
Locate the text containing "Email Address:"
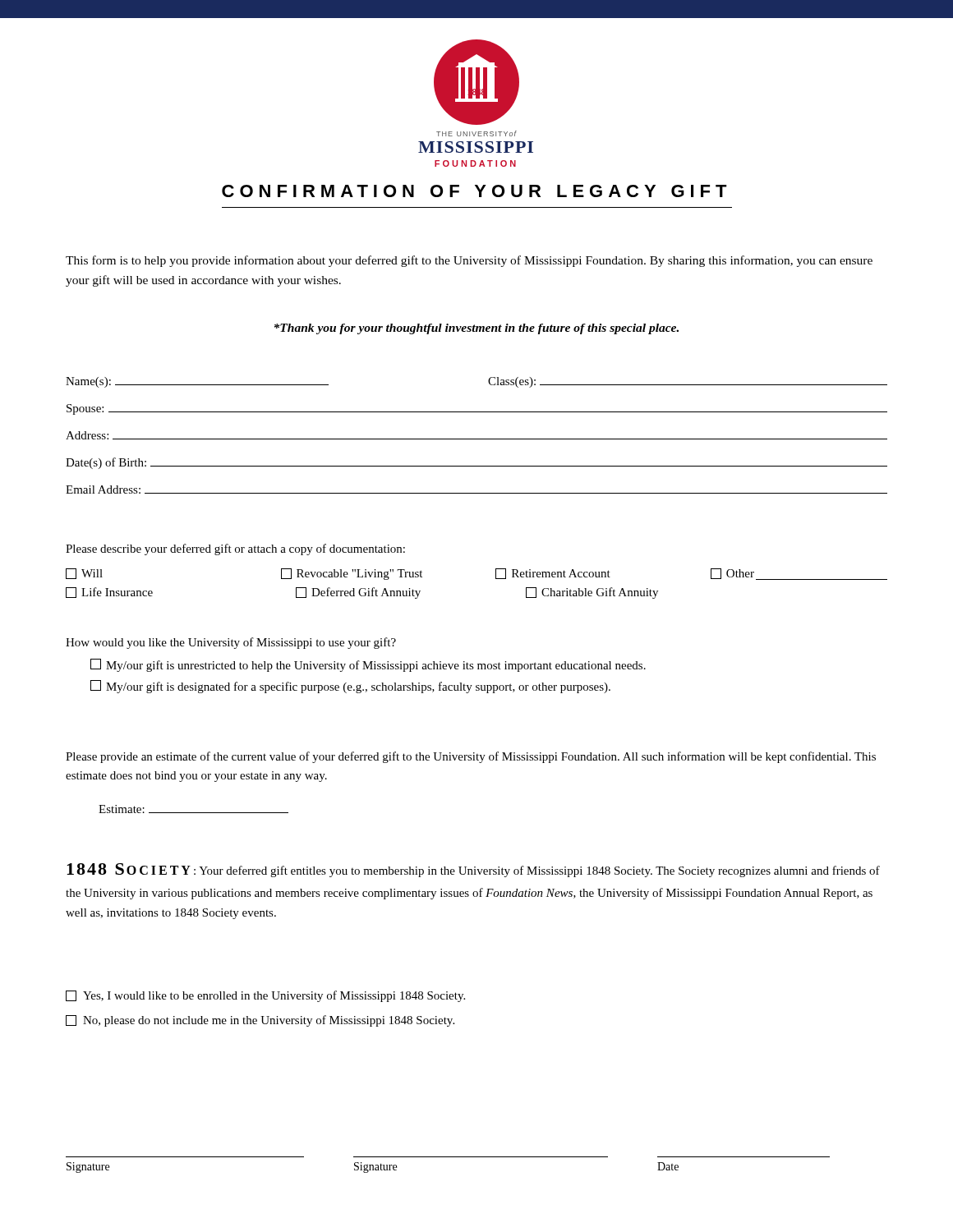click(x=476, y=487)
